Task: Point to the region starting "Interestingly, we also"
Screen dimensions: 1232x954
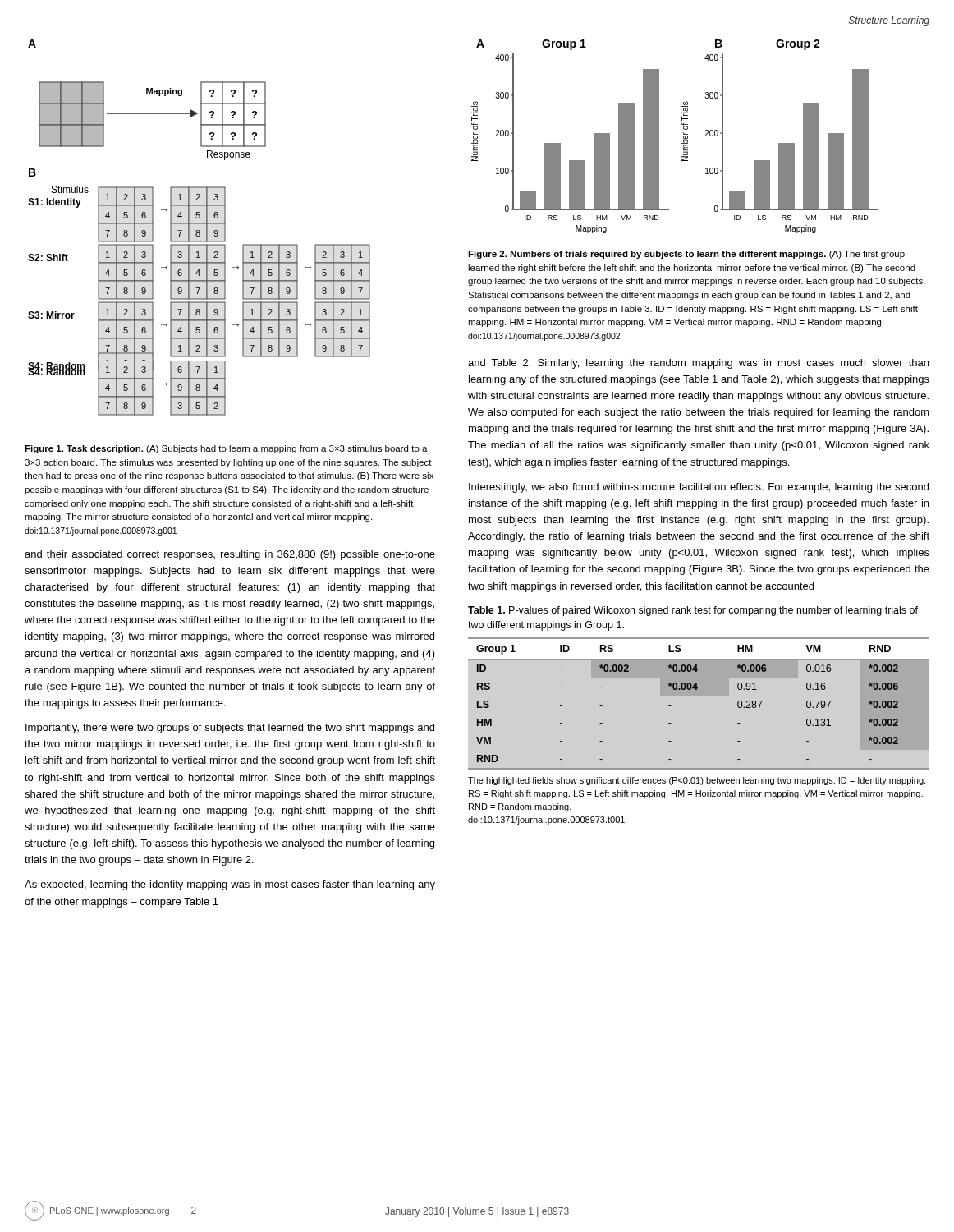Action: click(x=699, y=536)
